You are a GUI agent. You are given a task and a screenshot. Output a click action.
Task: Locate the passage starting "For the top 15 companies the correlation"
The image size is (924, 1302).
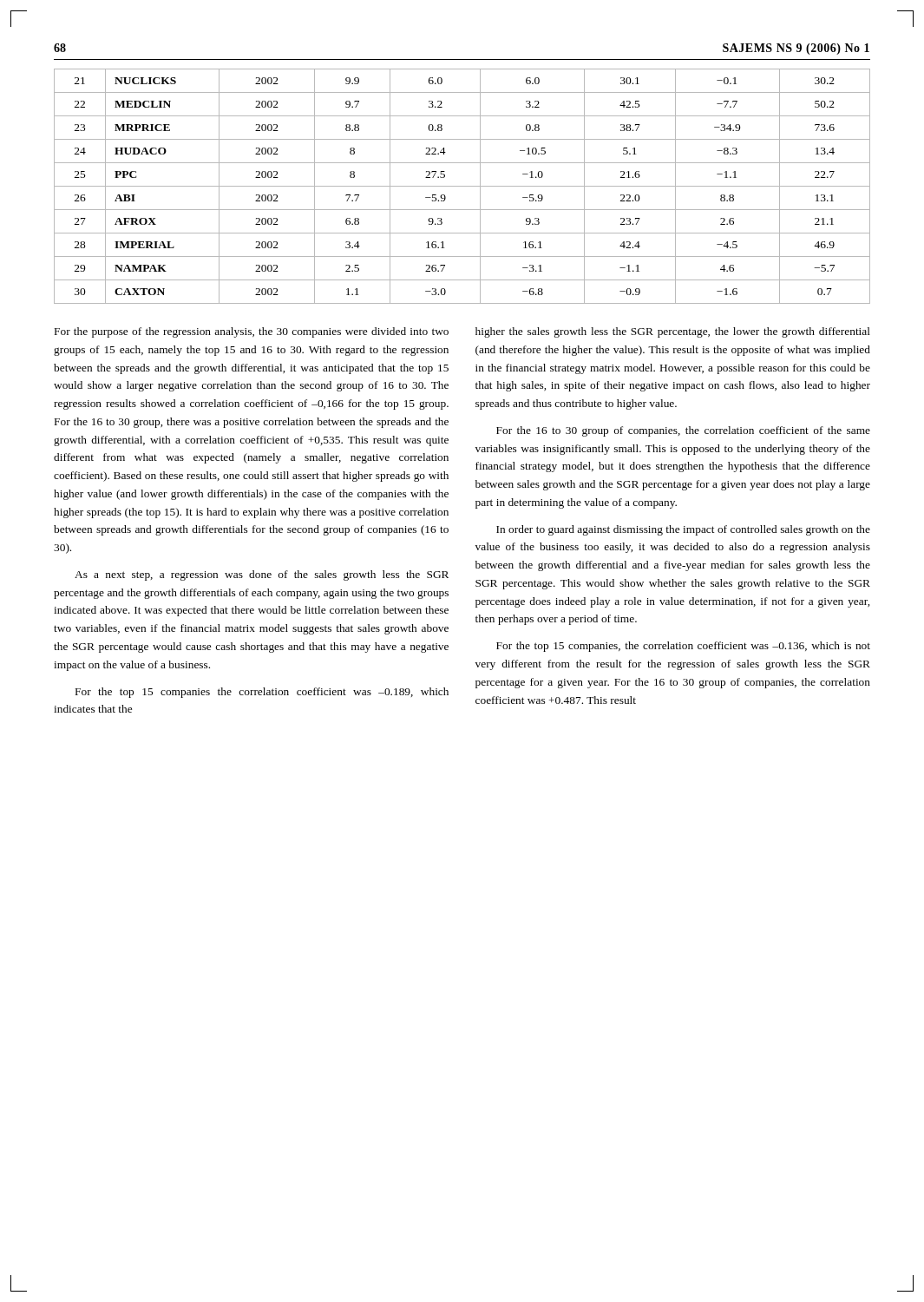coord(251,701)
